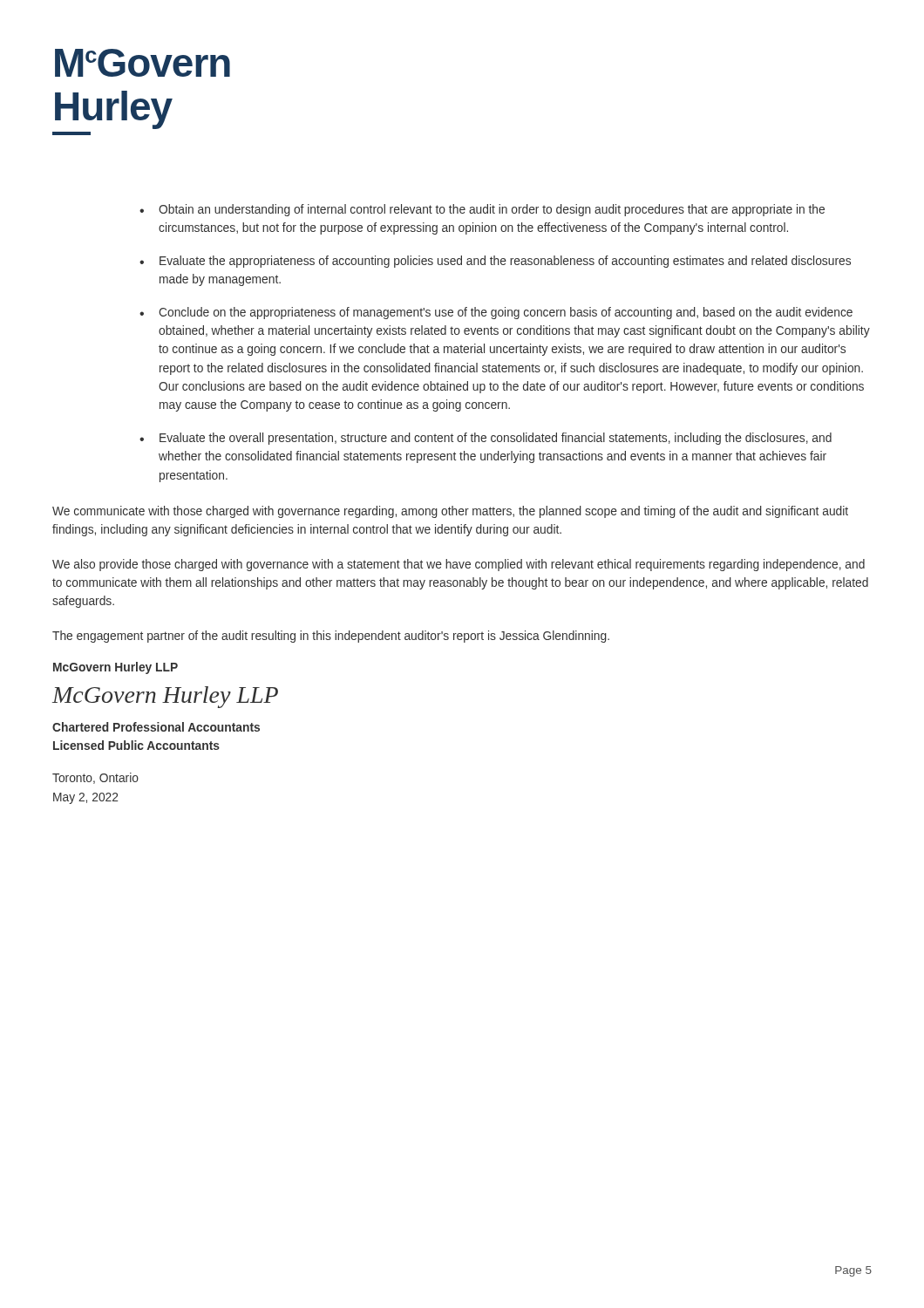Select the list item that says "Evaluate the overall presentation, structure and content of"
Screen dimensions: 1308x924
pos(495,457)
